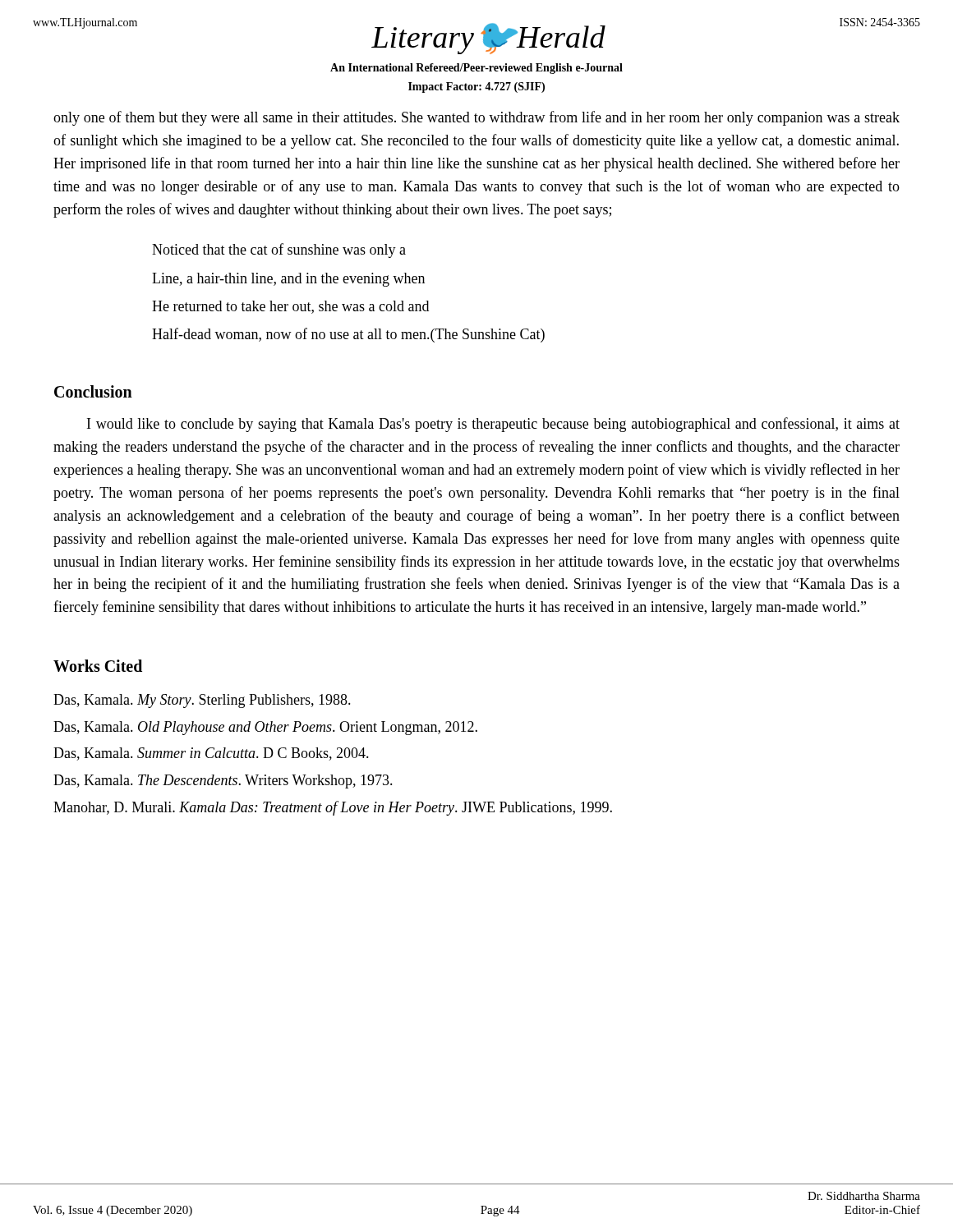Locate the text starting "Das, Kamala. Summer in Calcutta. D C"
Image resolution: width=953 pixels, height=1232 pixels.
(211, 753)
